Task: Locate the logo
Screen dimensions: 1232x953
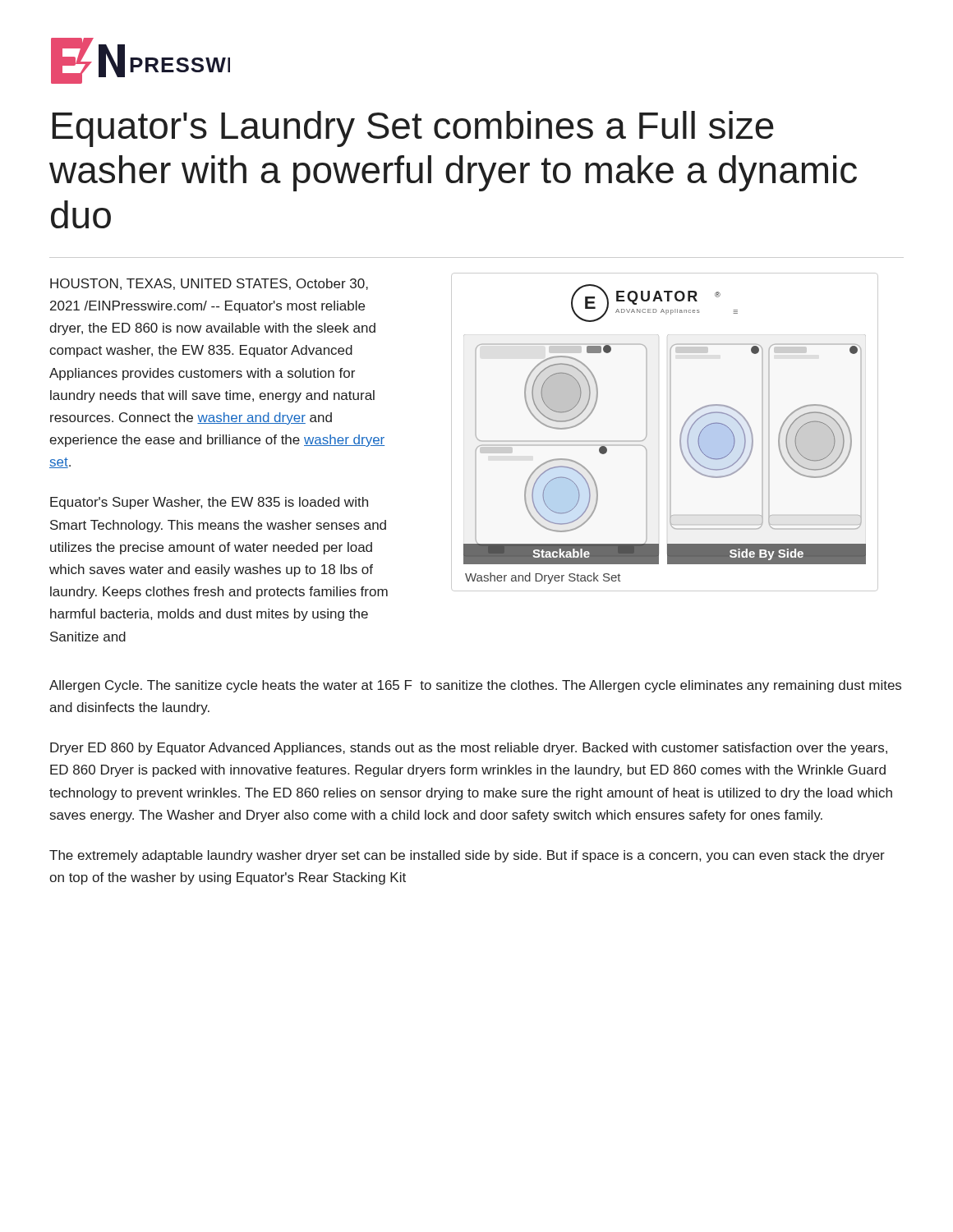Action: coord(476,61)
